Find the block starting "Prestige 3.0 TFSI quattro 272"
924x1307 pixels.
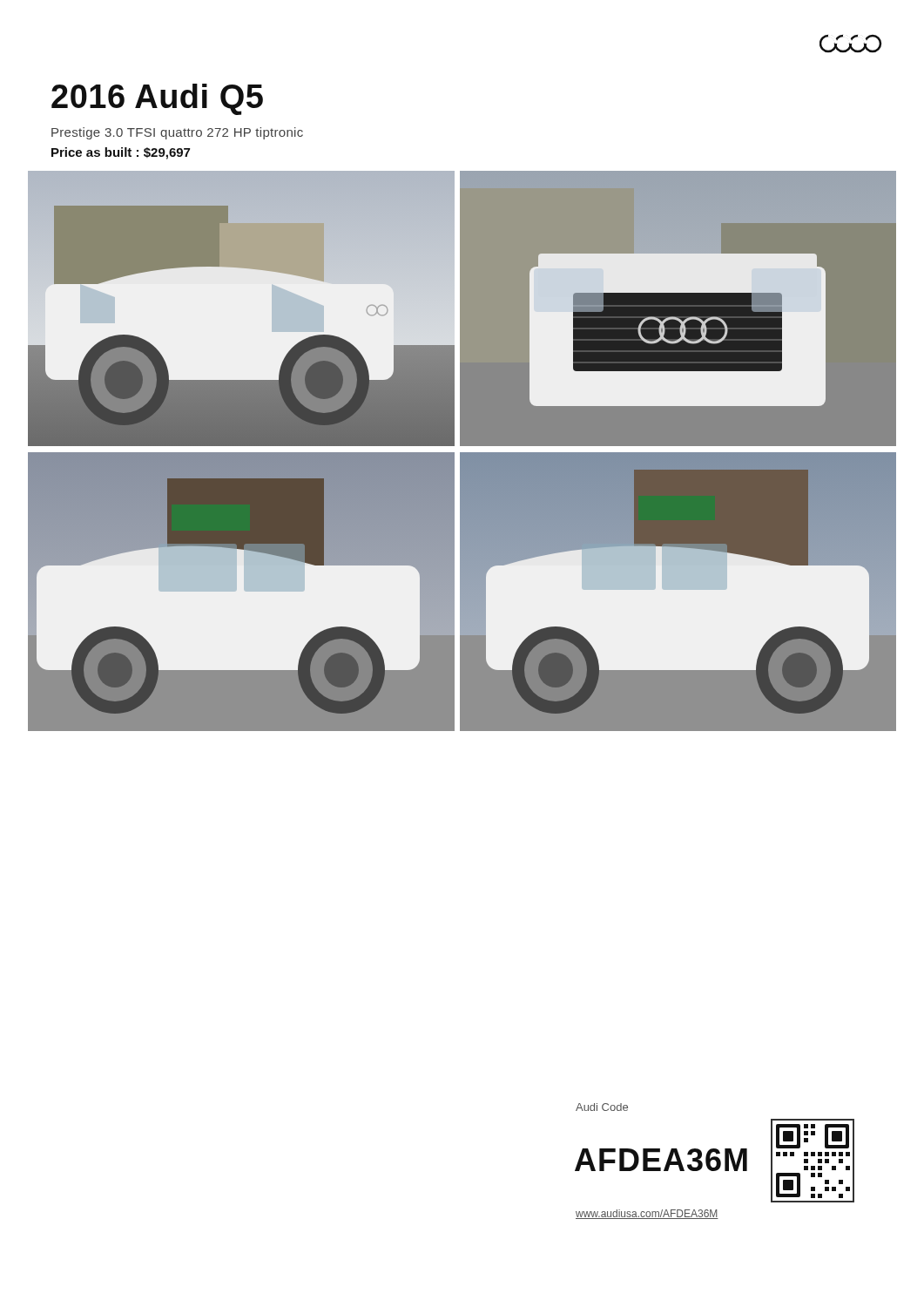(x=177, y=132)
